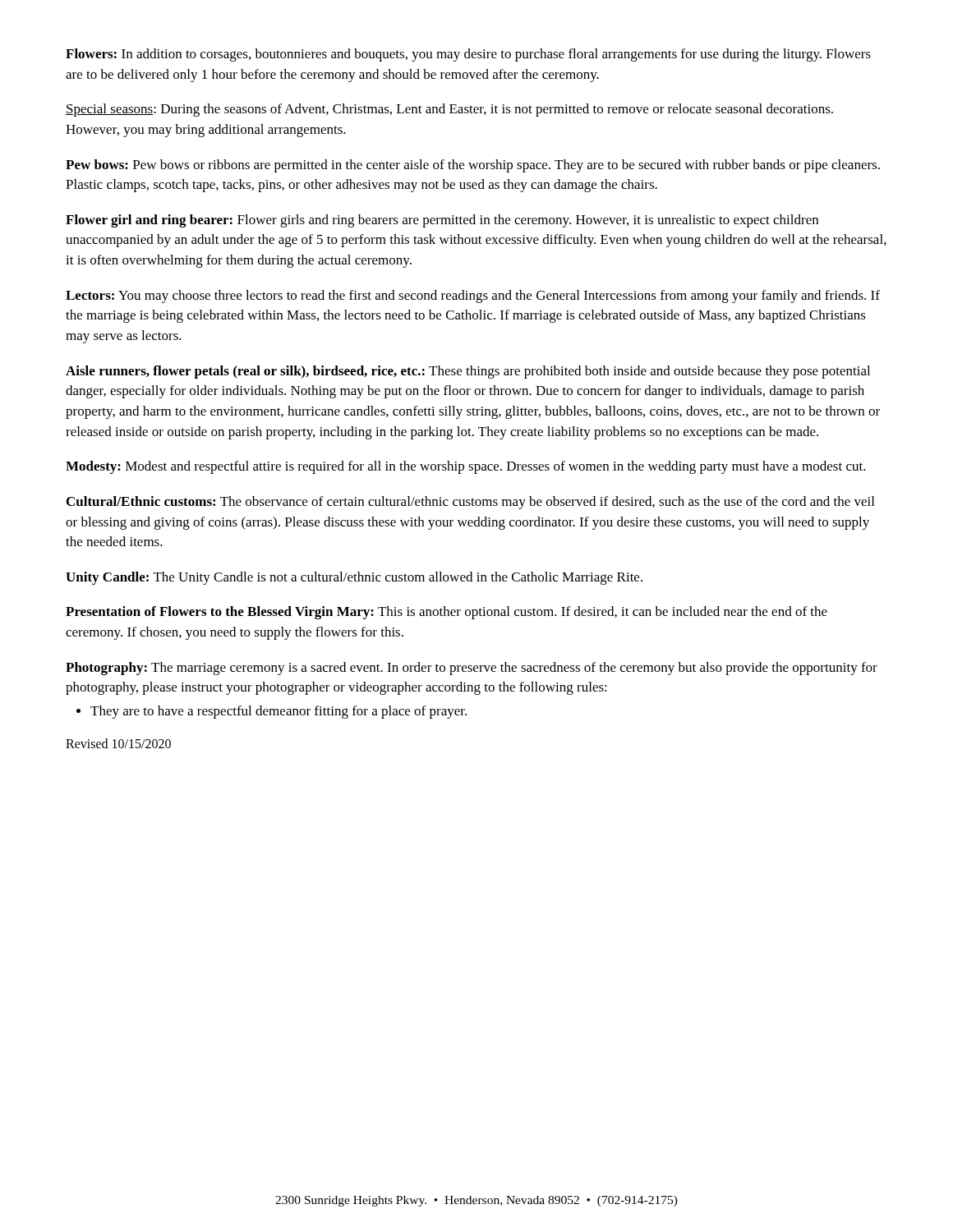Locate the text starting "Lectors: You may choose three lectors to"
Viewport: 953px width, 1232px height.
476,316
